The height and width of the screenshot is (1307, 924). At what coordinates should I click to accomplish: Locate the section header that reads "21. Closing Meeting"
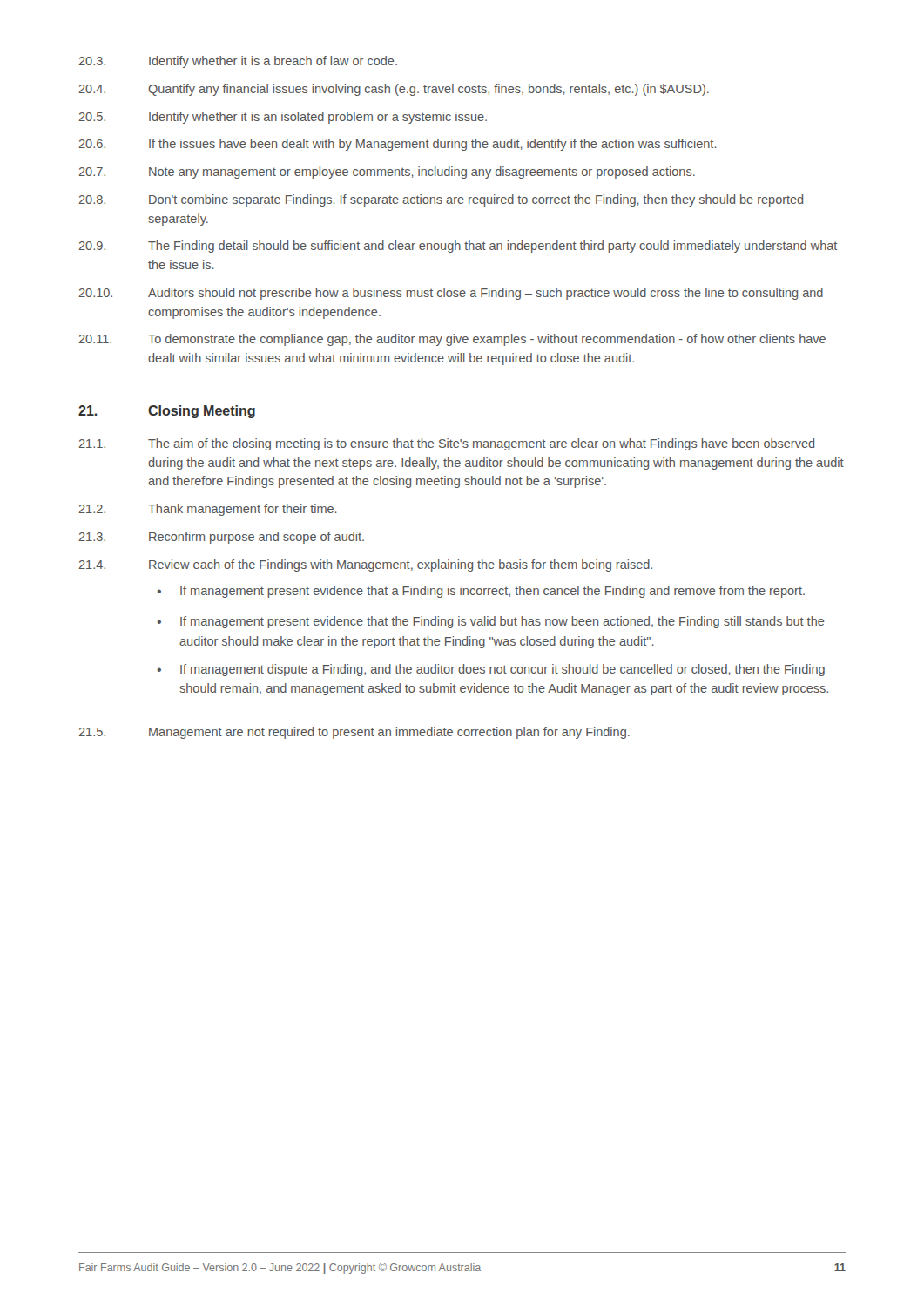[167, 411]
